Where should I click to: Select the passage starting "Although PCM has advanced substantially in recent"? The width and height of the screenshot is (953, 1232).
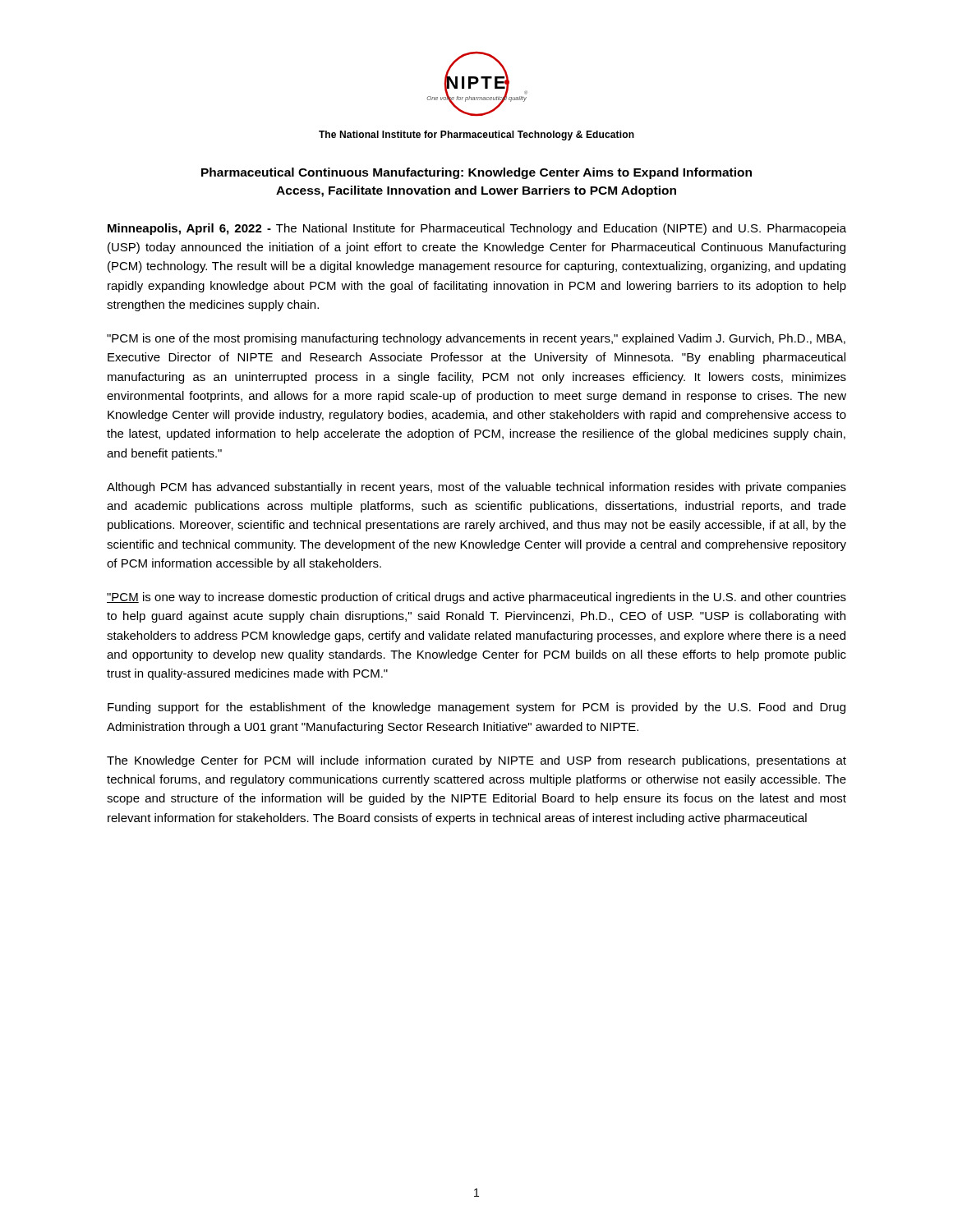pos(476,525)
